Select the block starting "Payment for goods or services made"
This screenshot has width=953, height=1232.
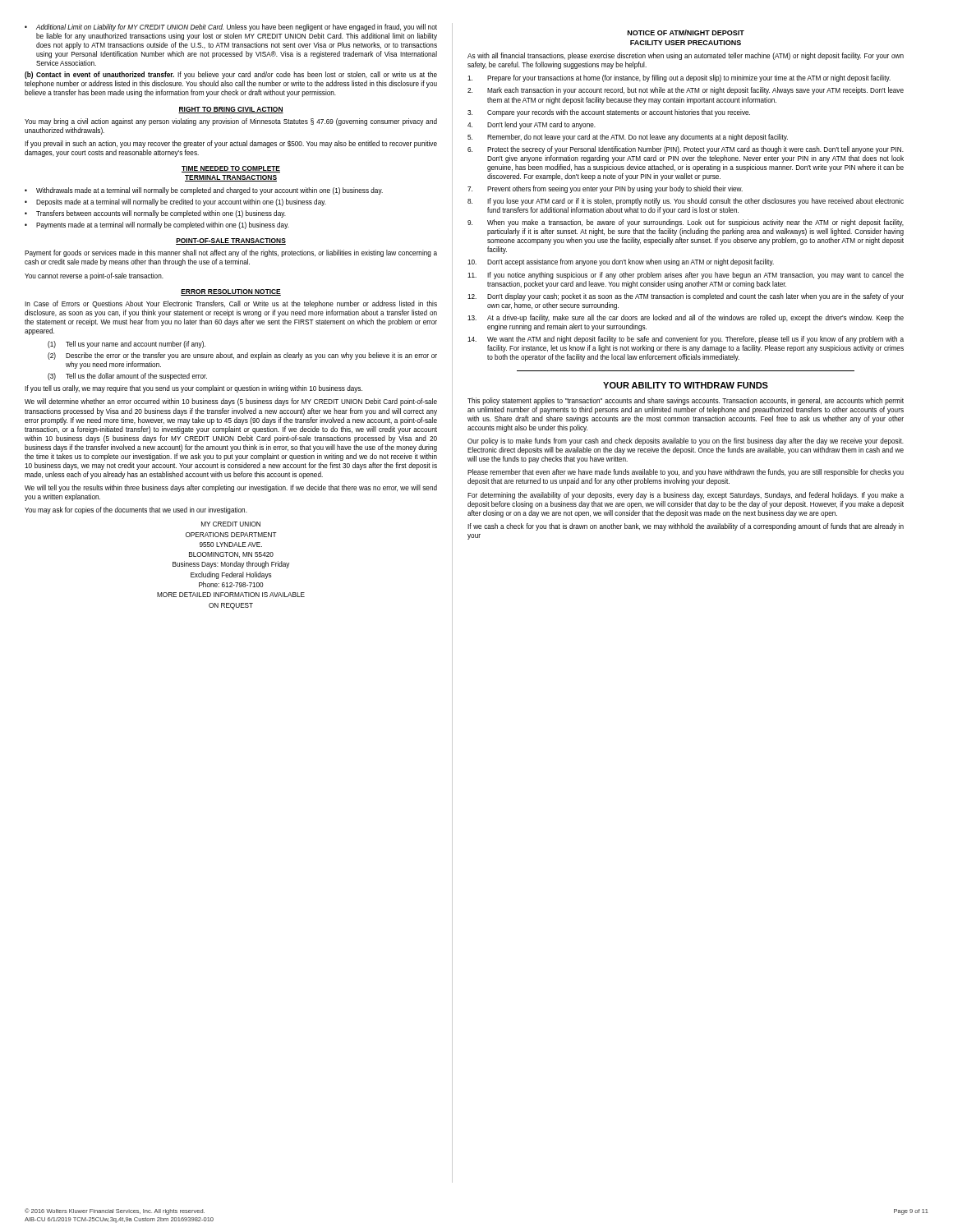pos(231,258)
